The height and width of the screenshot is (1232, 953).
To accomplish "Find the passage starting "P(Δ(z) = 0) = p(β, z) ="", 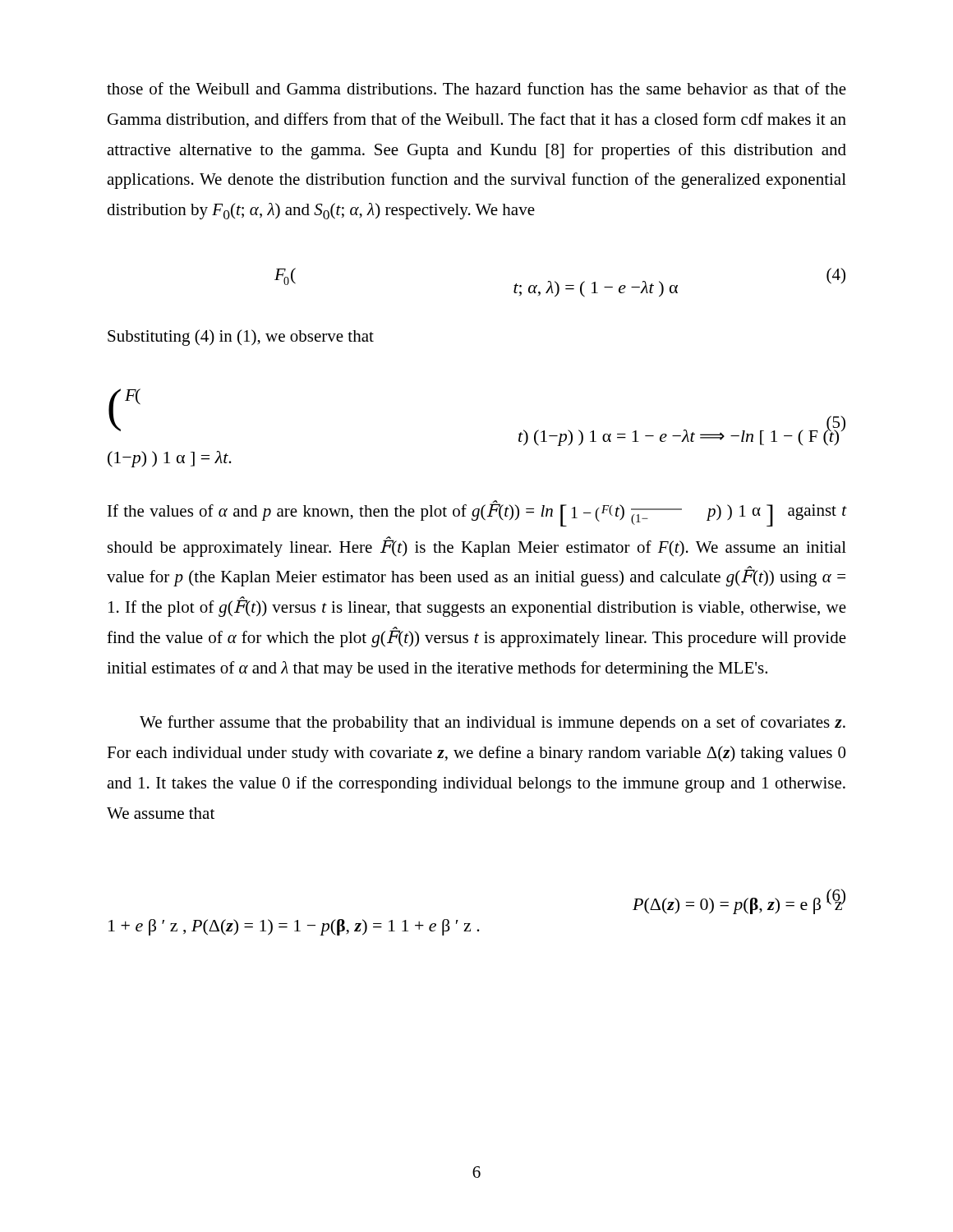I will [x=739, y=901].
